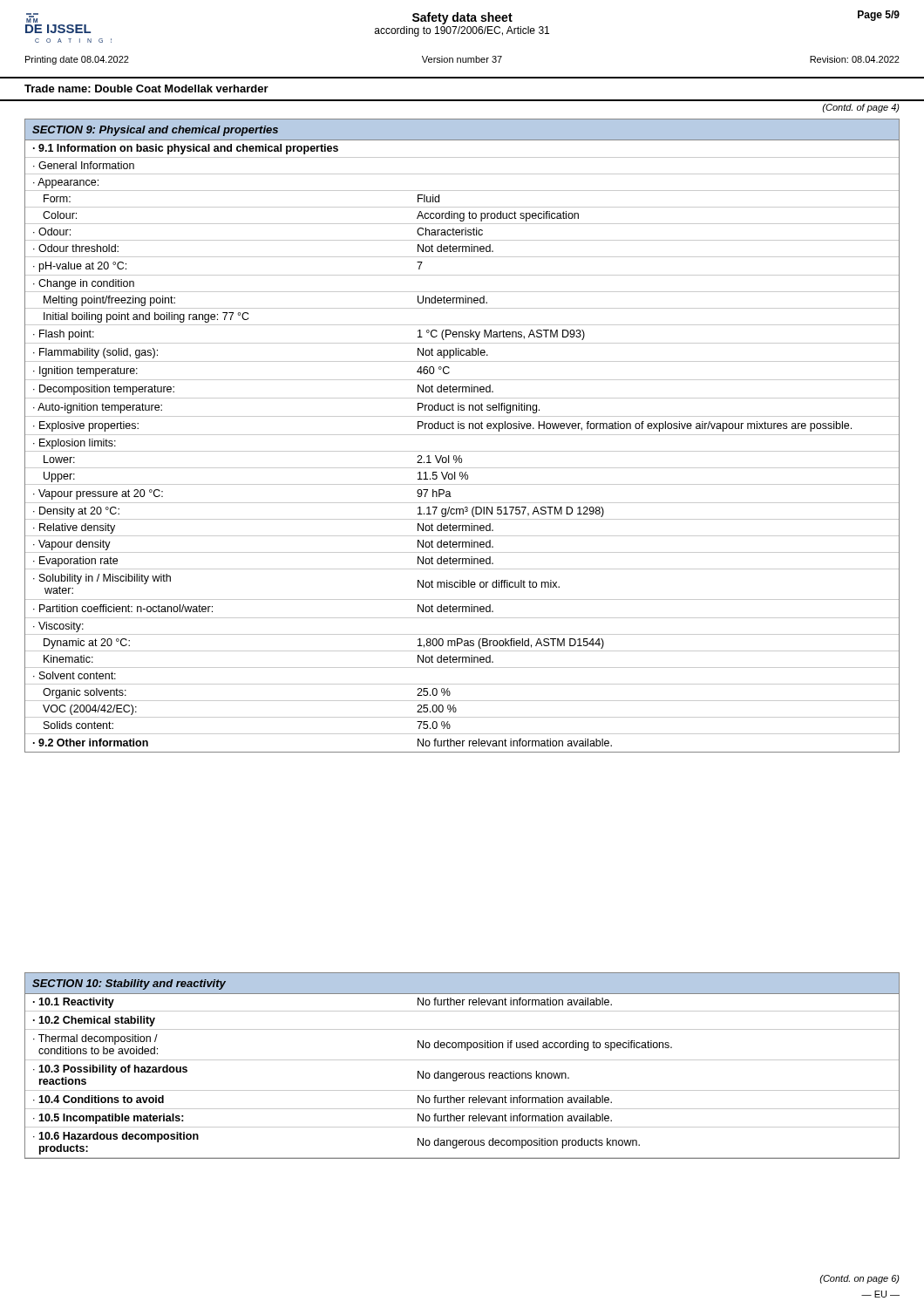Locate the section header that says "SECTION 9: Physical and"
The height and width of the screenshot is (1308, 924).
coord(155,129)
